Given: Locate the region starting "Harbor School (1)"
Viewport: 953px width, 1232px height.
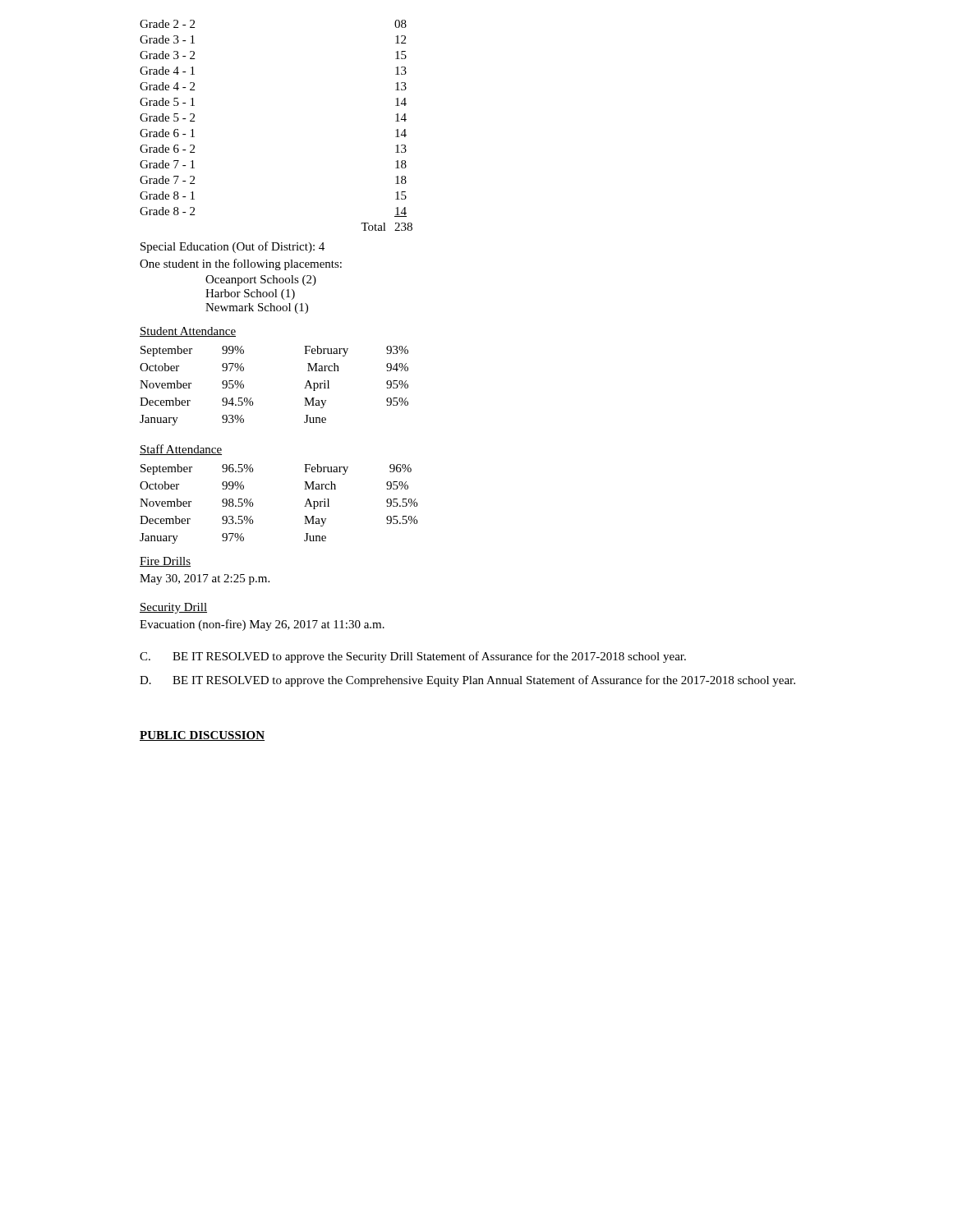Looking at the screenshot, I should (250, 293).
